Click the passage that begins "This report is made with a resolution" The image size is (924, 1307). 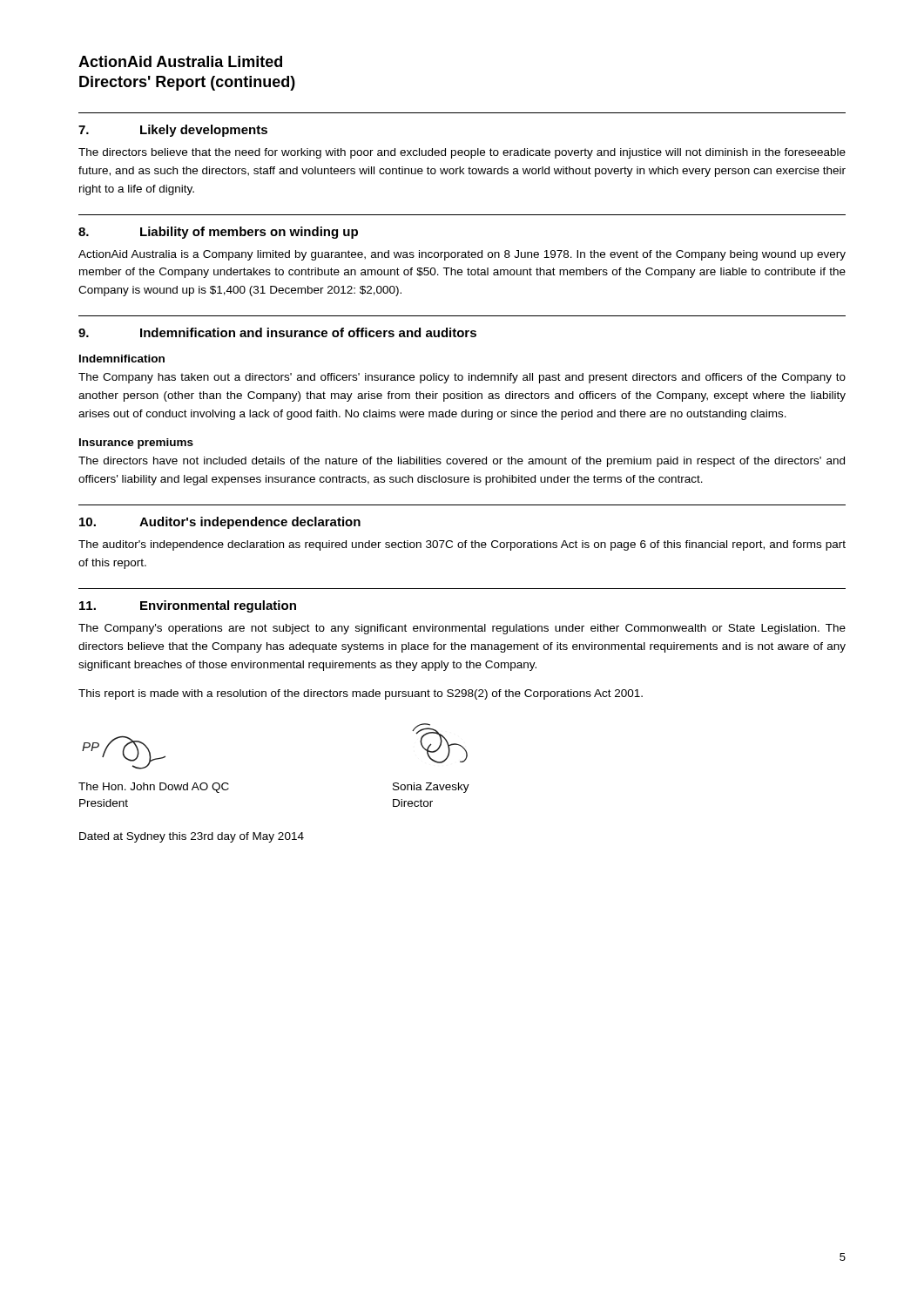click(x=361, y=693)
